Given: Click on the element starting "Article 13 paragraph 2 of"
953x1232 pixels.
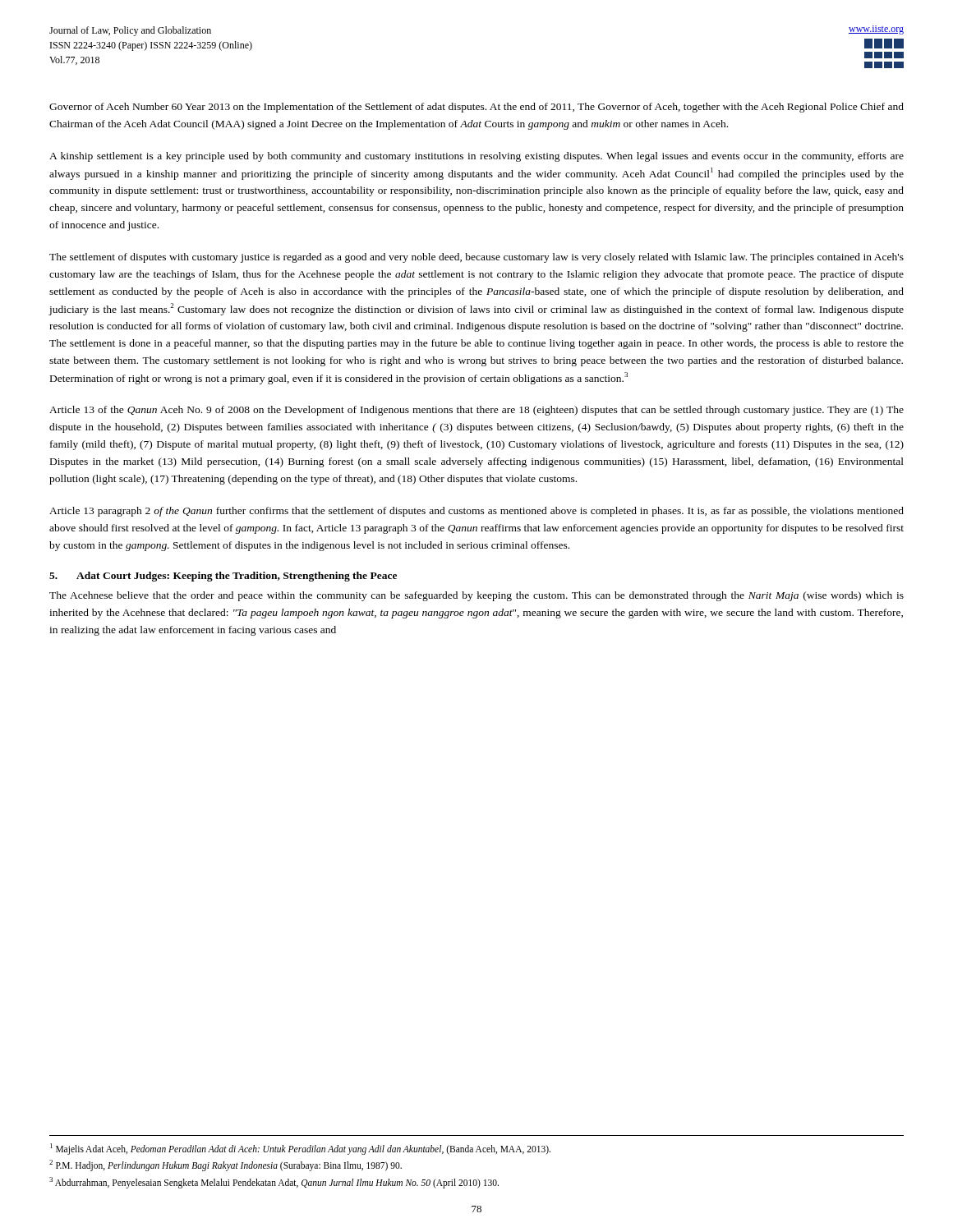Looking at the screenshot, I should [476, 528].
